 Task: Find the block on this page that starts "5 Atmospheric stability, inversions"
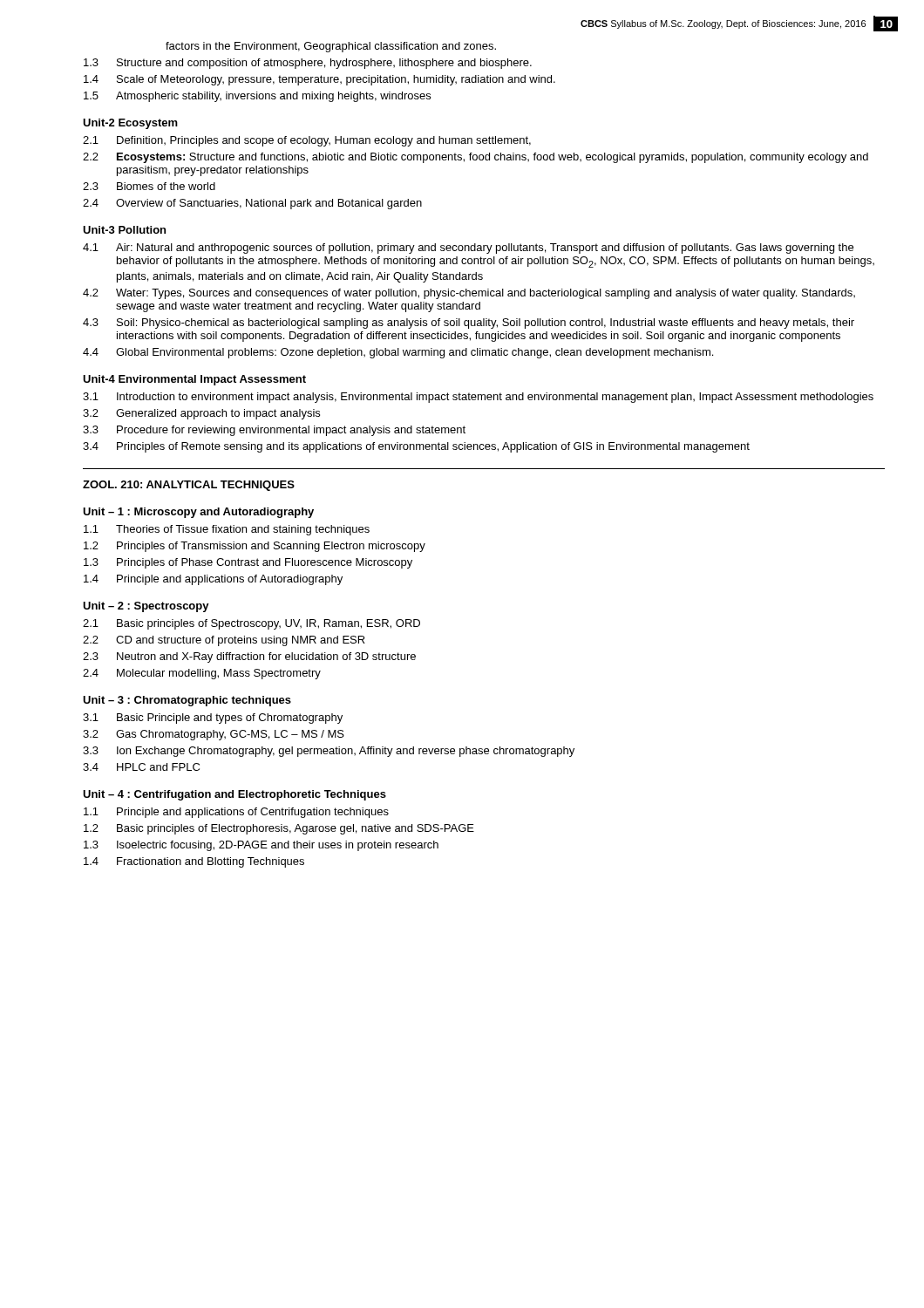[257, 97]
